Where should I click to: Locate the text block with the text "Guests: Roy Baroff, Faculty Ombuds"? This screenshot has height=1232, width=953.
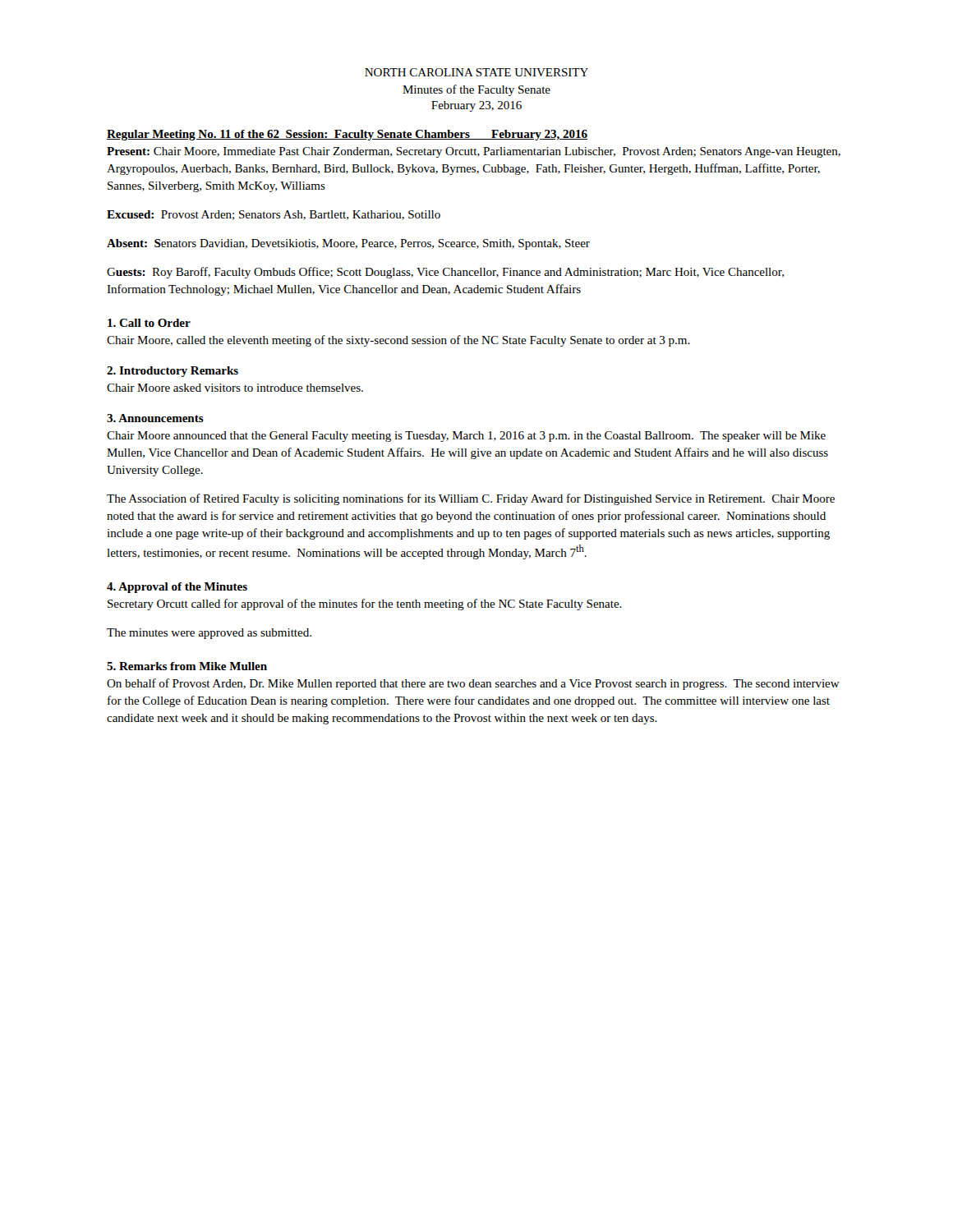(446, 280)
